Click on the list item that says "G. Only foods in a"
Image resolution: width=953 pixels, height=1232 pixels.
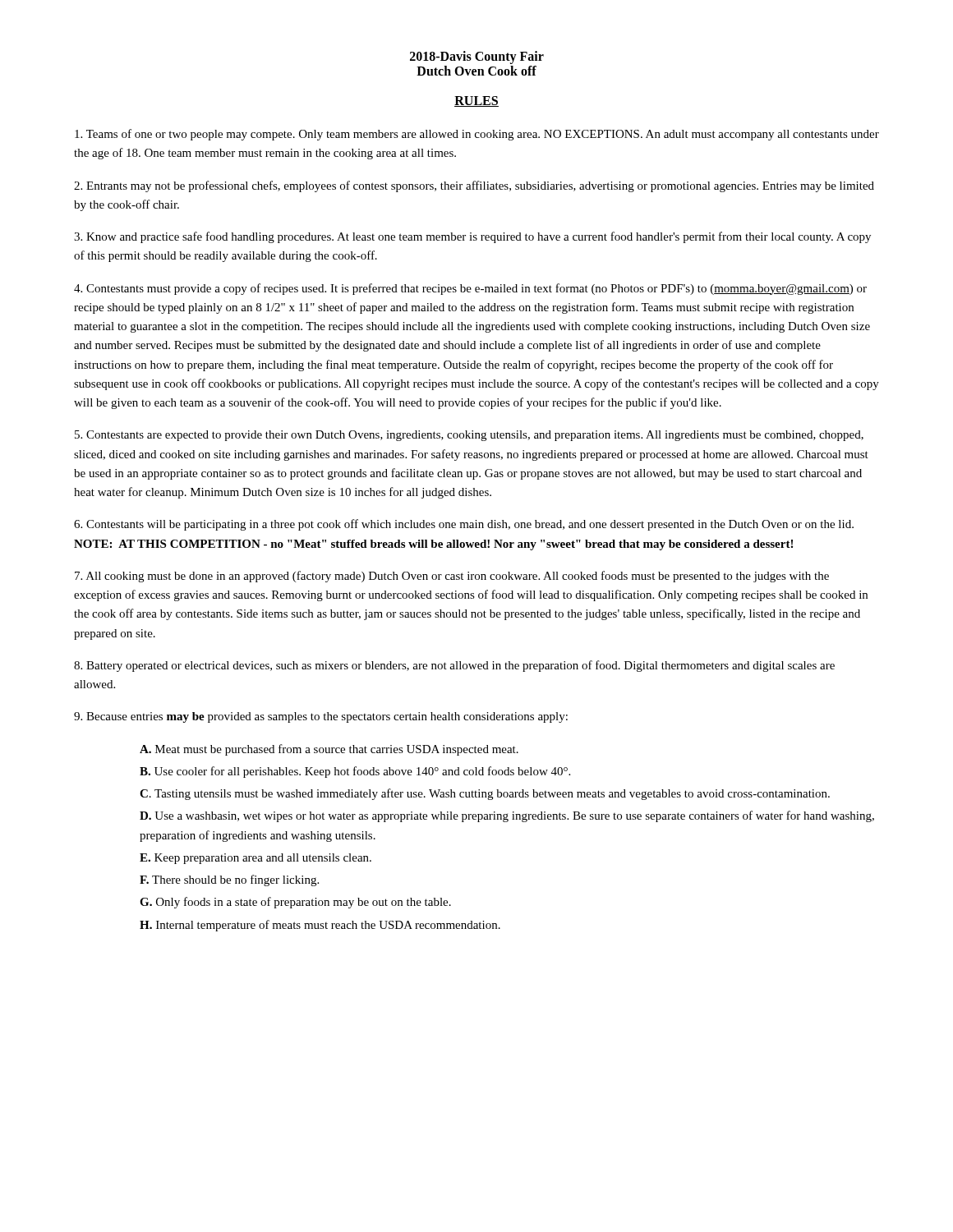[x=296, y=902]
